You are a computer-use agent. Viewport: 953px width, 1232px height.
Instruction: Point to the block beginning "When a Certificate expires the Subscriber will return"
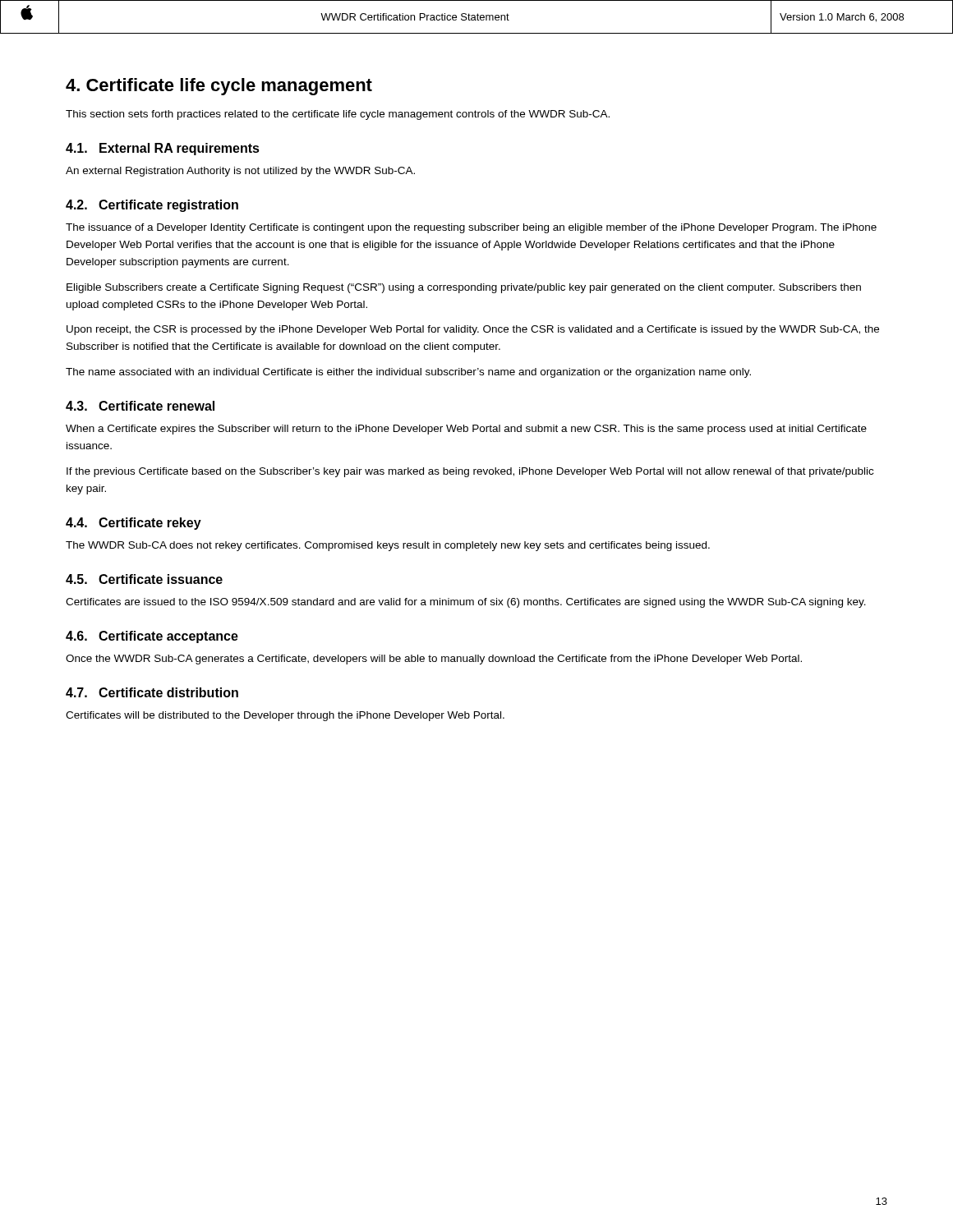466,437
